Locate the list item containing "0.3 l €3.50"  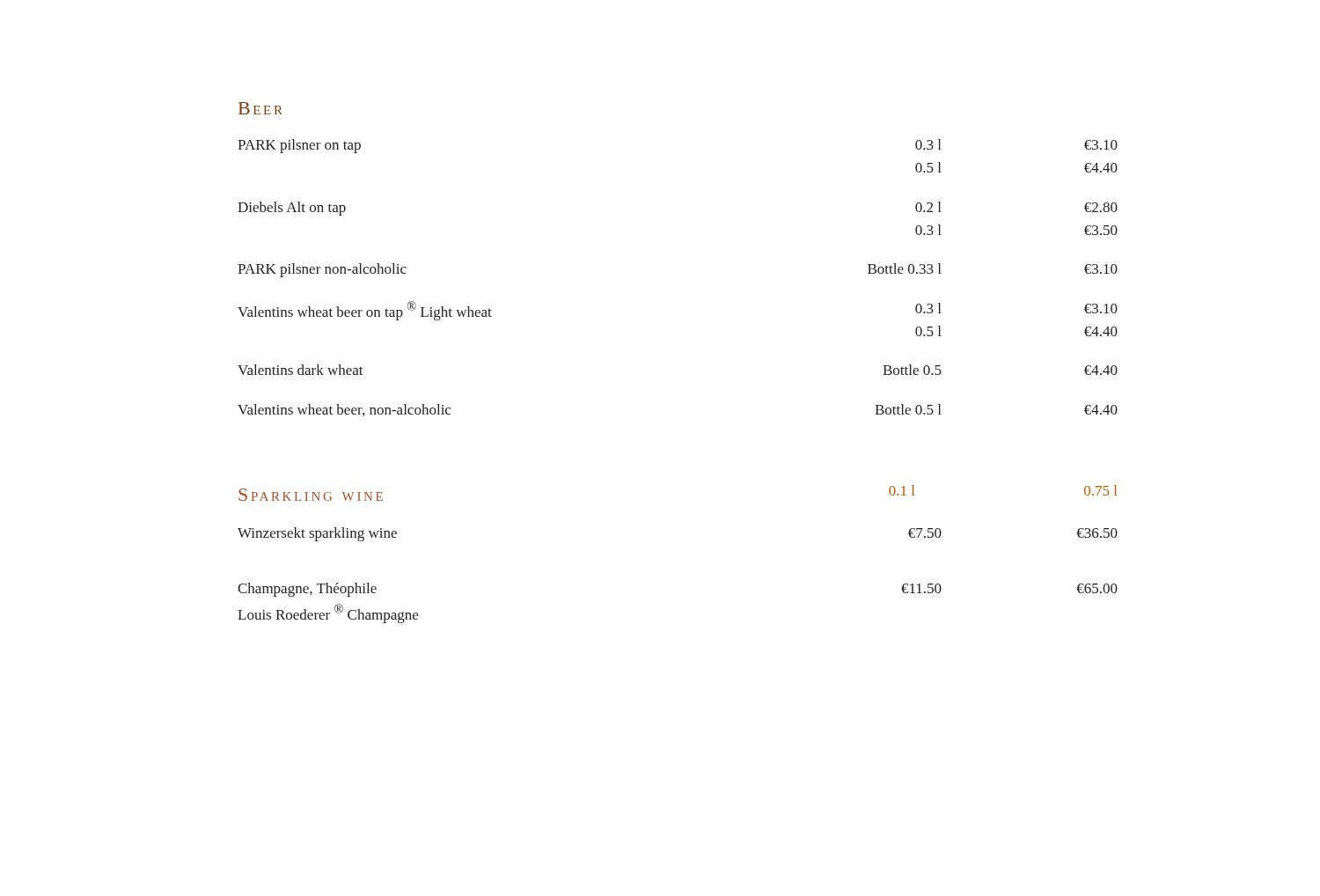tap(942, 231)
